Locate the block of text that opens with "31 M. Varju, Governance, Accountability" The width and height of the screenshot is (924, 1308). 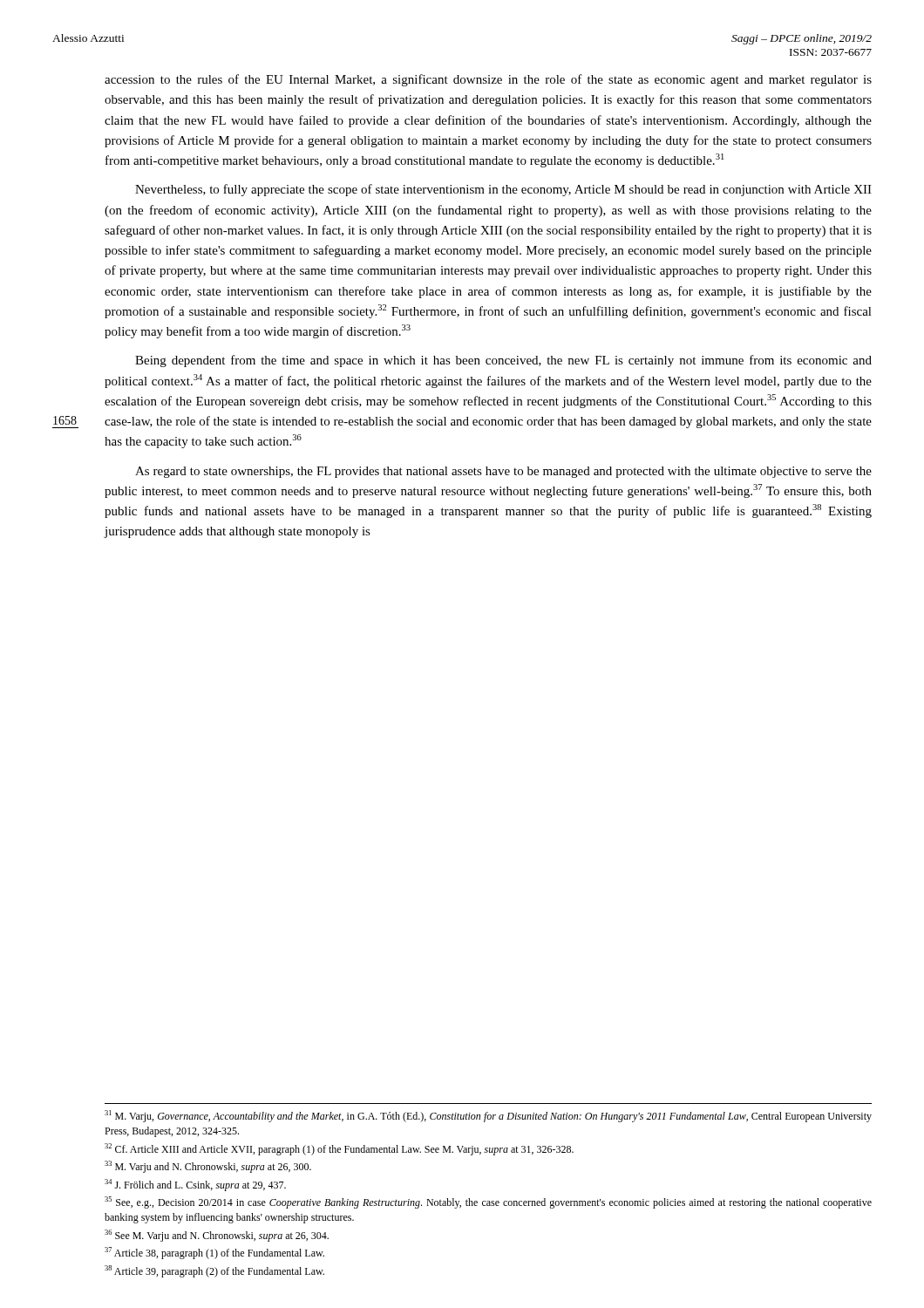tap(488, 1123)
